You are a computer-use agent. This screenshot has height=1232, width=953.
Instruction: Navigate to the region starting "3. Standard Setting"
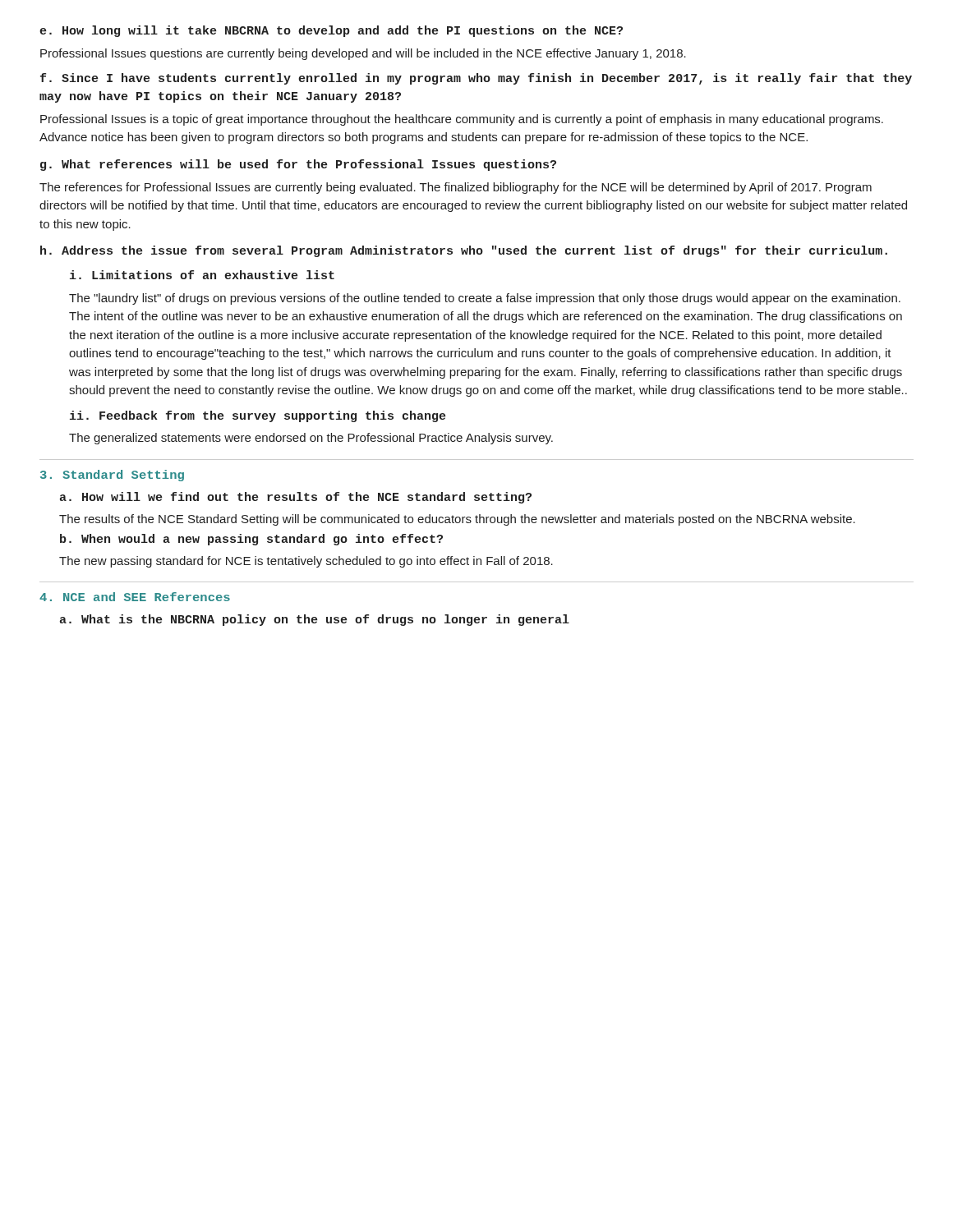click(112, 475)
